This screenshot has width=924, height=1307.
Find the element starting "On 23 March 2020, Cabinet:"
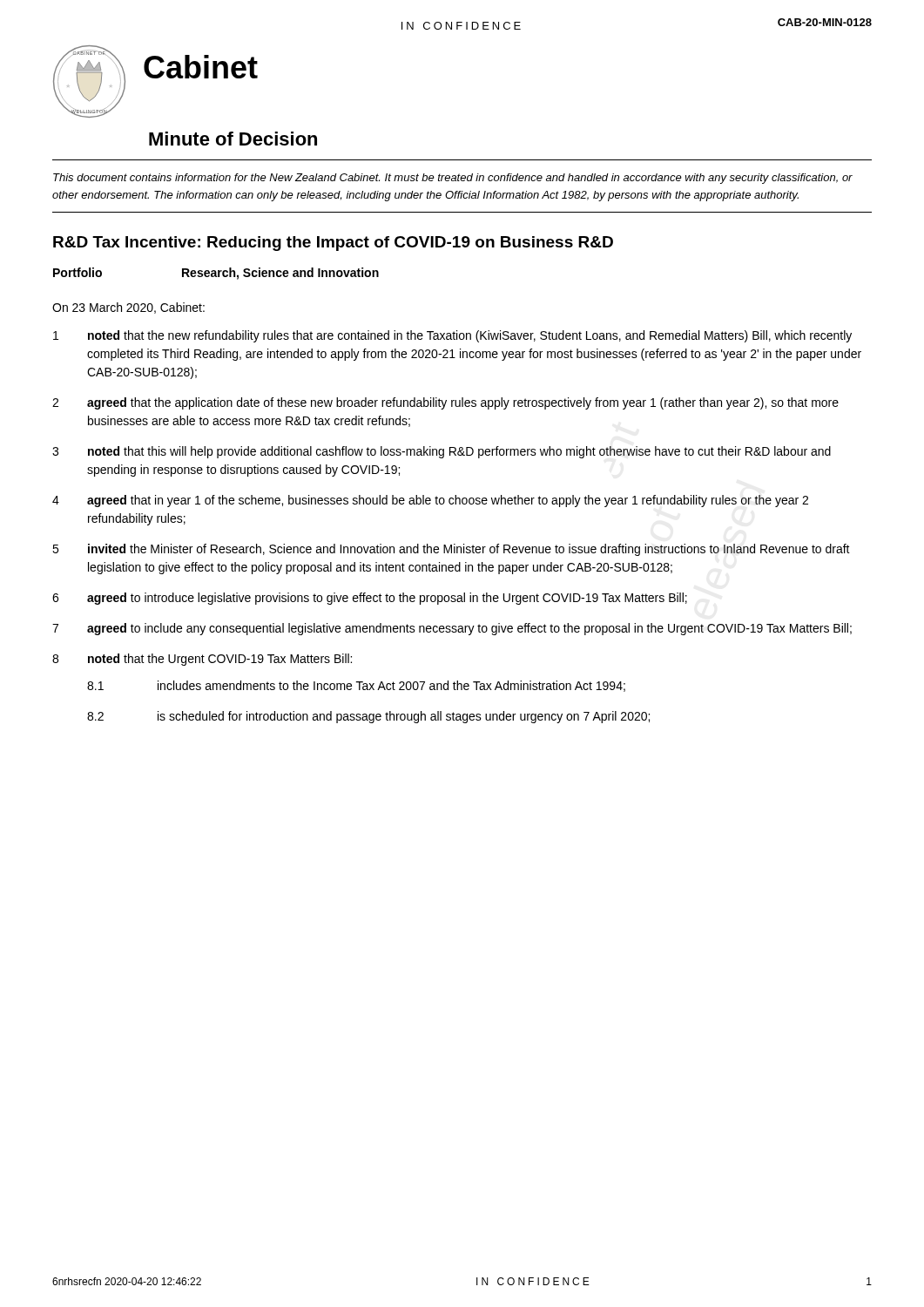coord(129,307)
